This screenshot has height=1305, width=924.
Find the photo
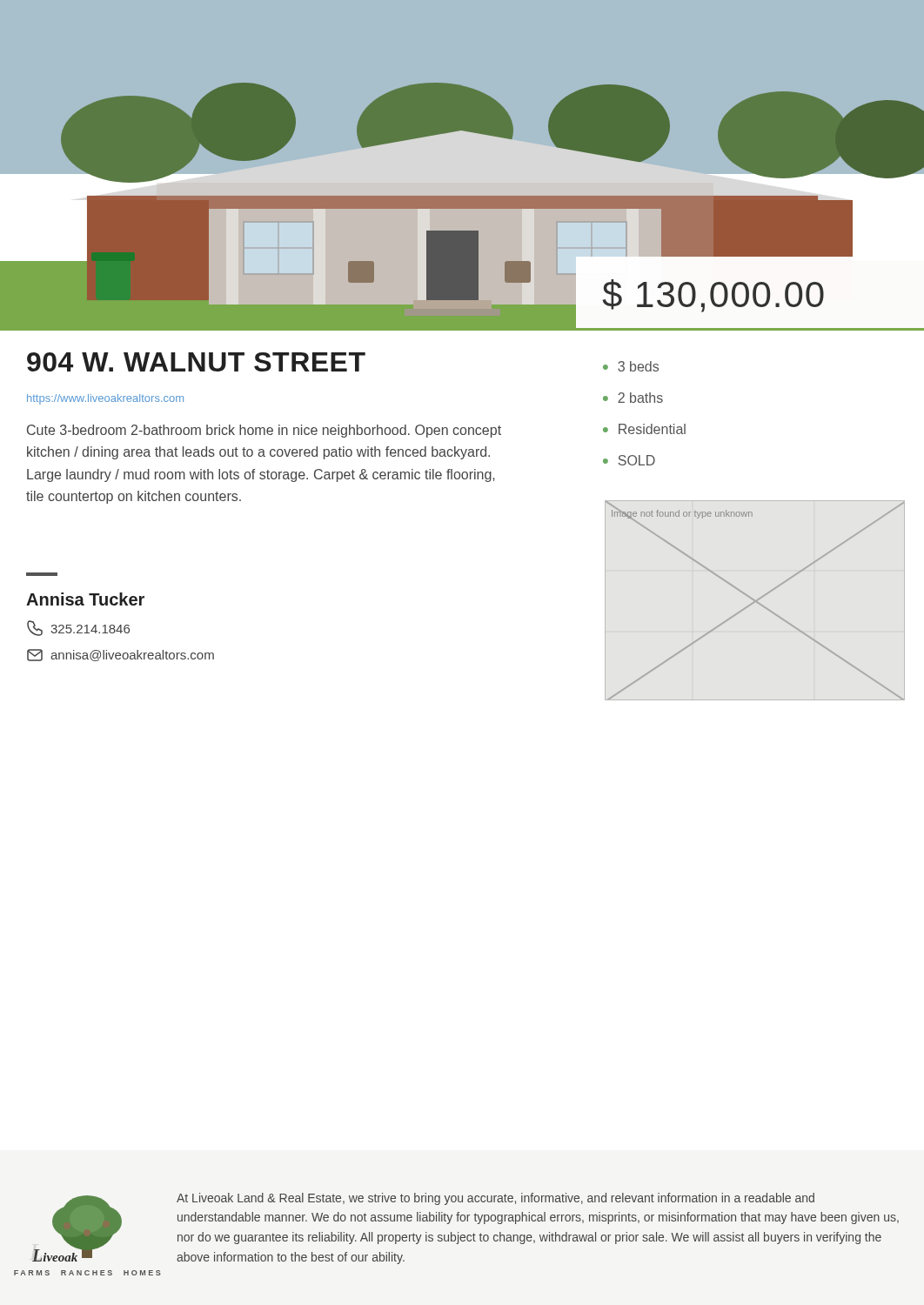click(x=462, y=165)
